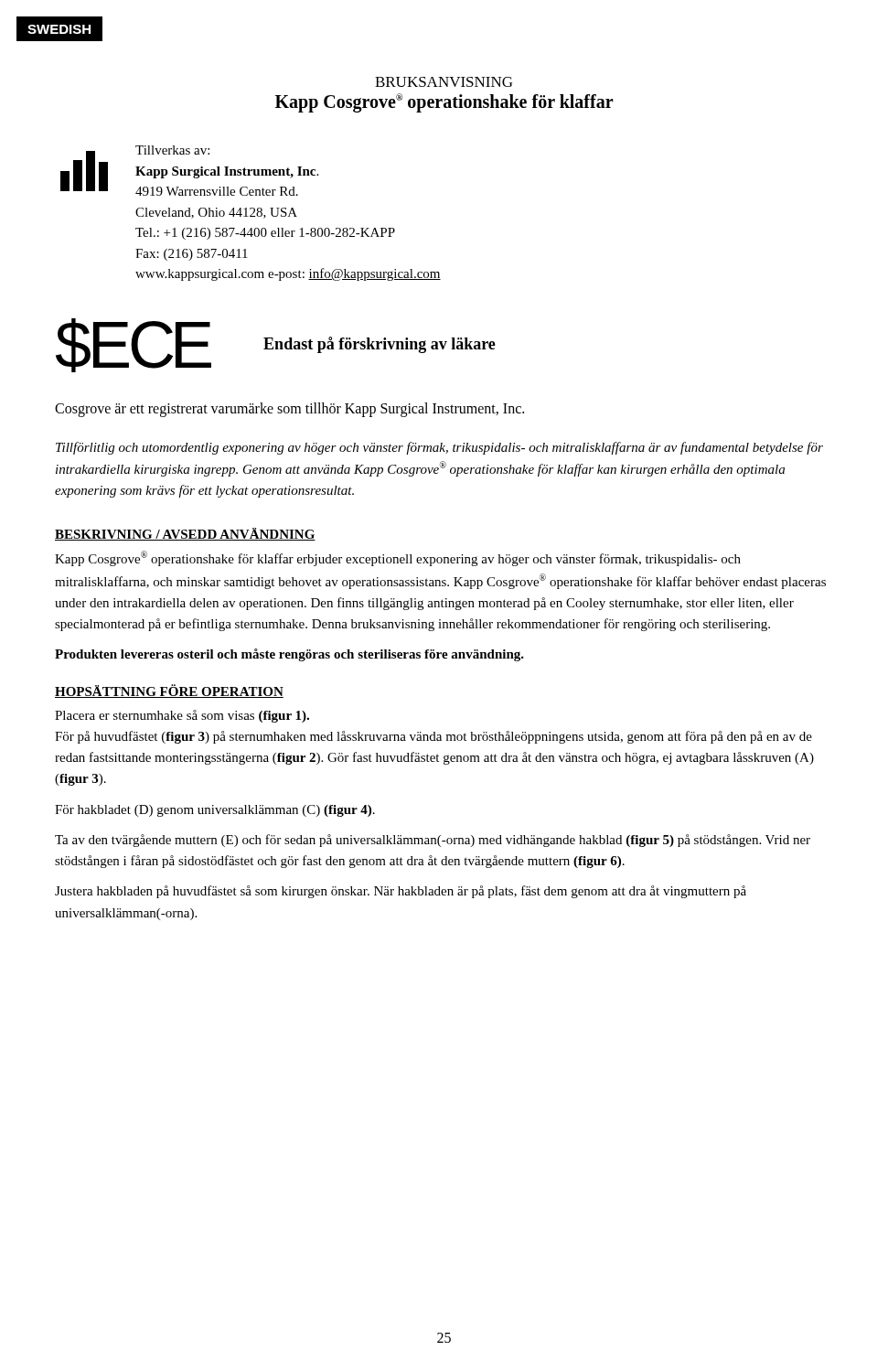The height and width of the screenshot is (1372, 888).
Task: Select the text starting "Cosgrove är ett registrerat"
Action: pos(290,408)
